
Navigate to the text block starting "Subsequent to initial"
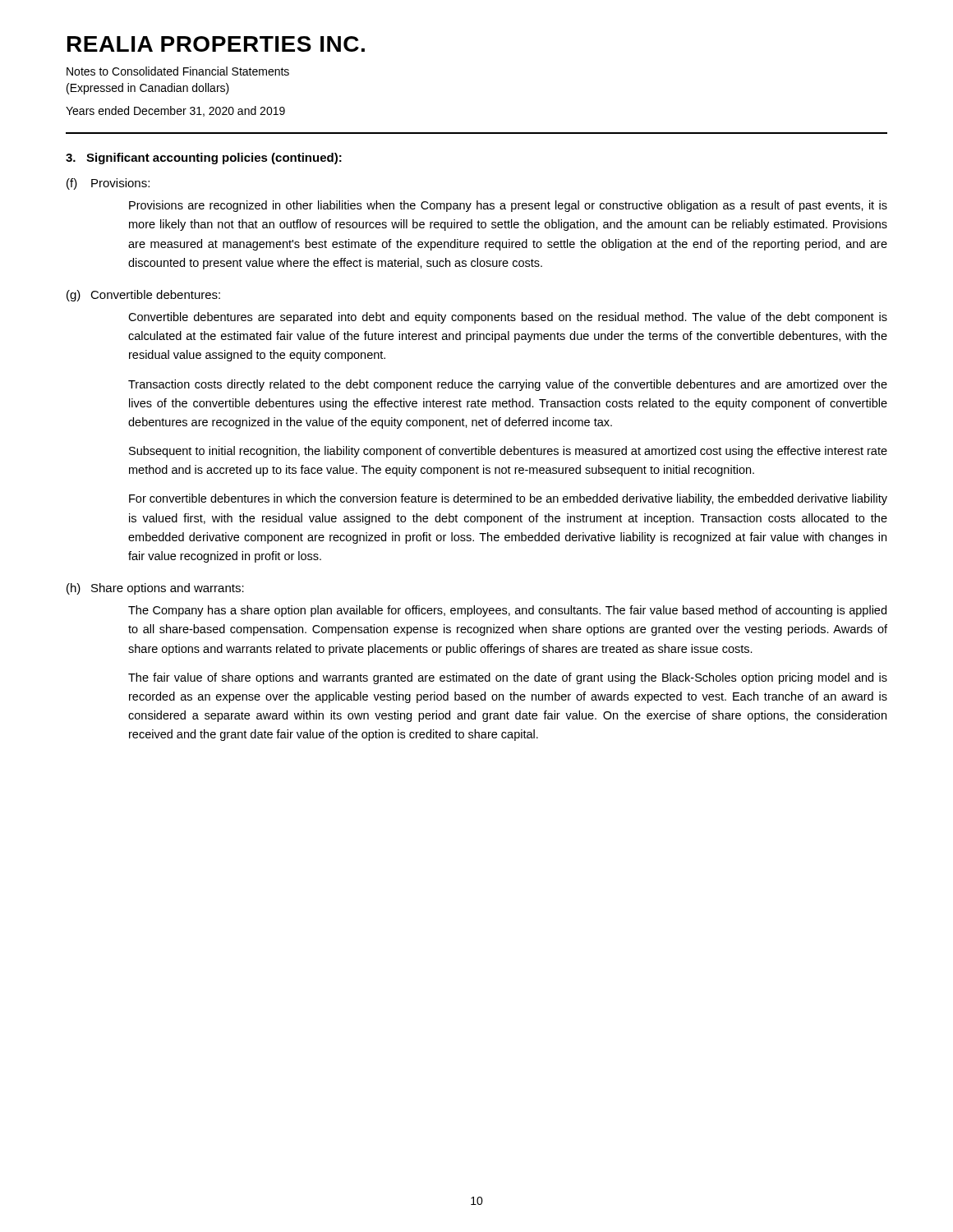tap(508, 460)
